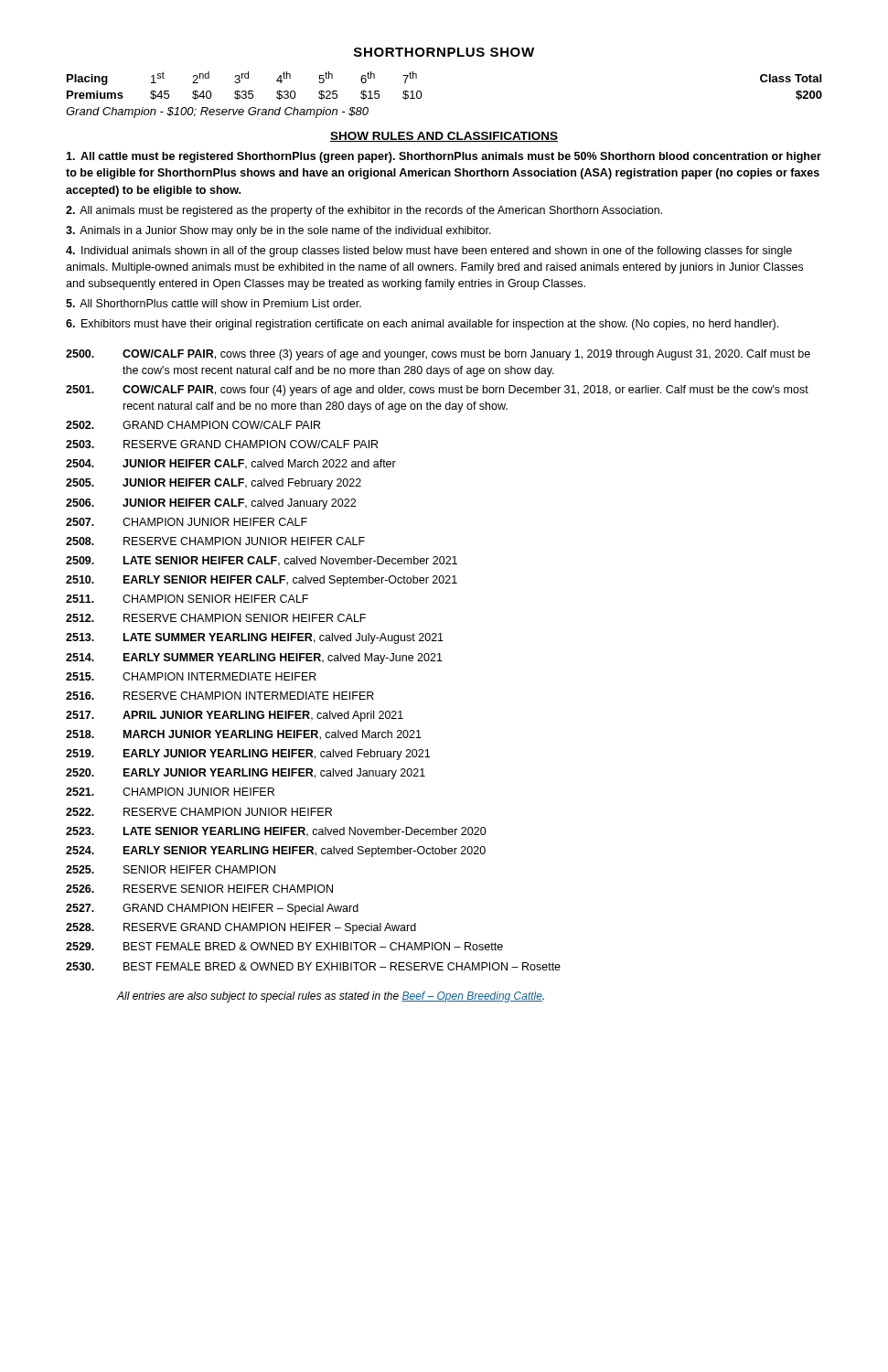Point to the text starting "Grand Champion - $100; Reserve Grand Champion"
Screen dimensions: 1372x888
(x=217, y=111)
